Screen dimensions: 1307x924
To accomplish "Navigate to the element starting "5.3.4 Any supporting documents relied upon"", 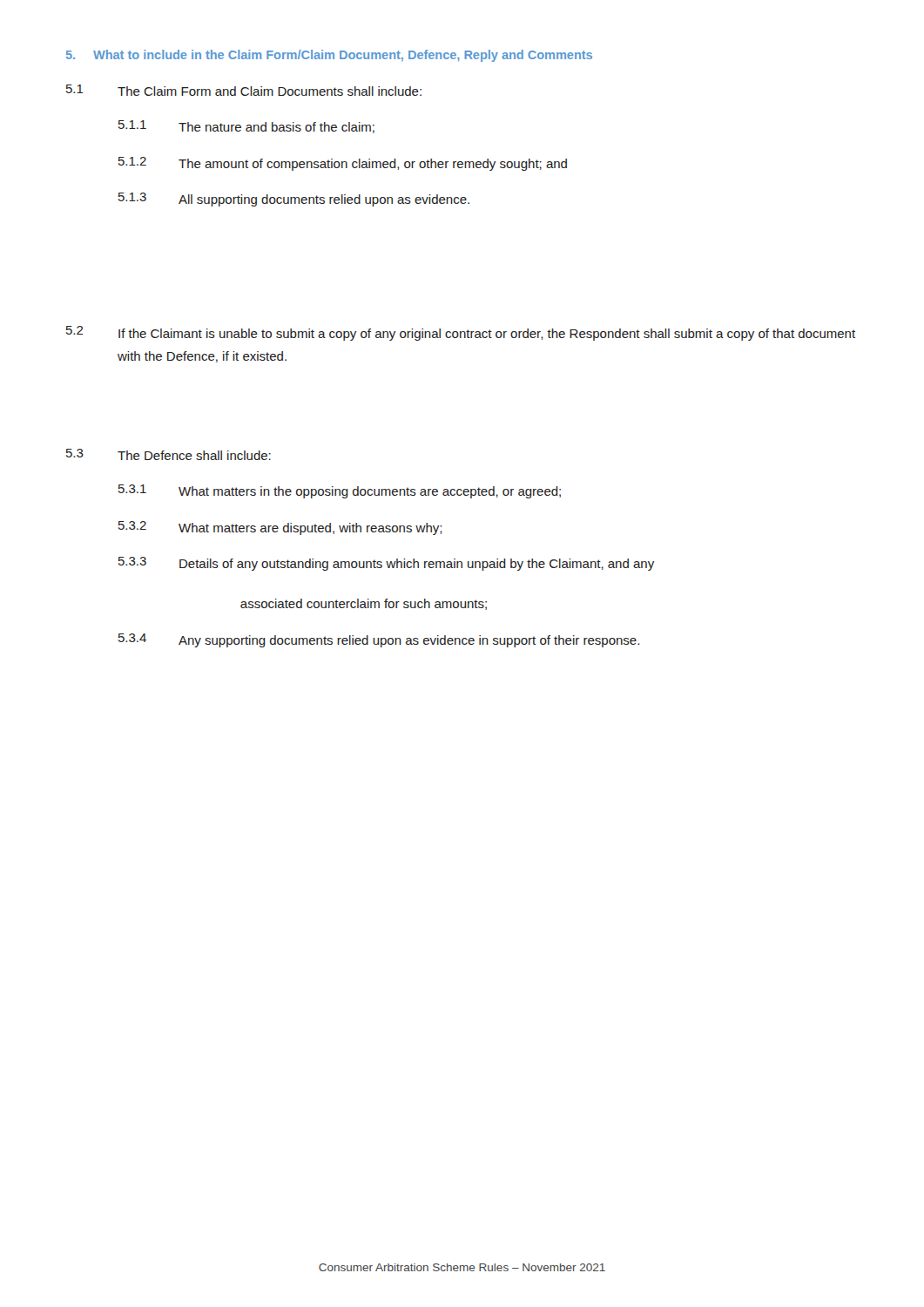I will click(x=488, y=640).
